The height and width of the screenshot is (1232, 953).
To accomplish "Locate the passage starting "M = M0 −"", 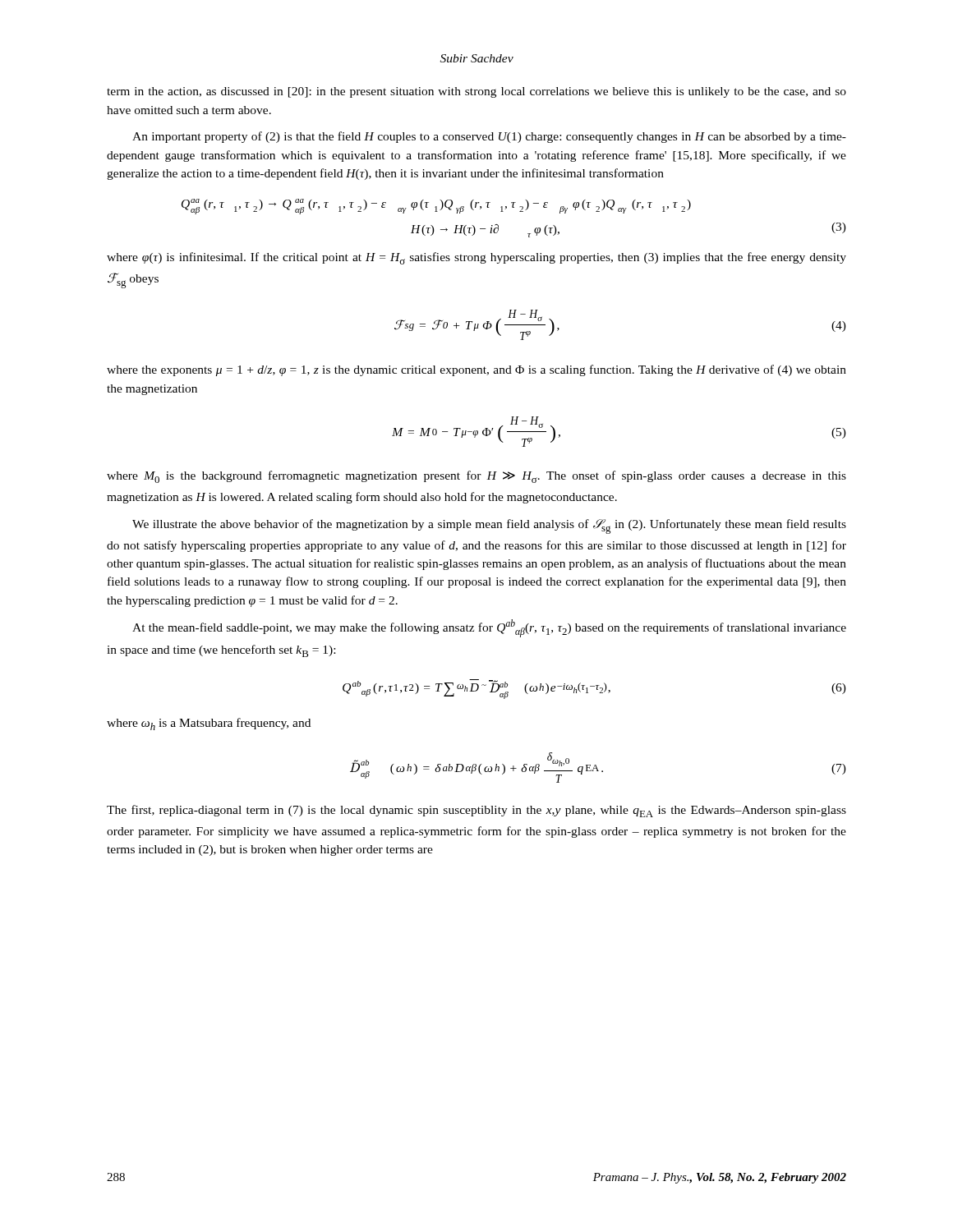I will (x=500, y=432).
